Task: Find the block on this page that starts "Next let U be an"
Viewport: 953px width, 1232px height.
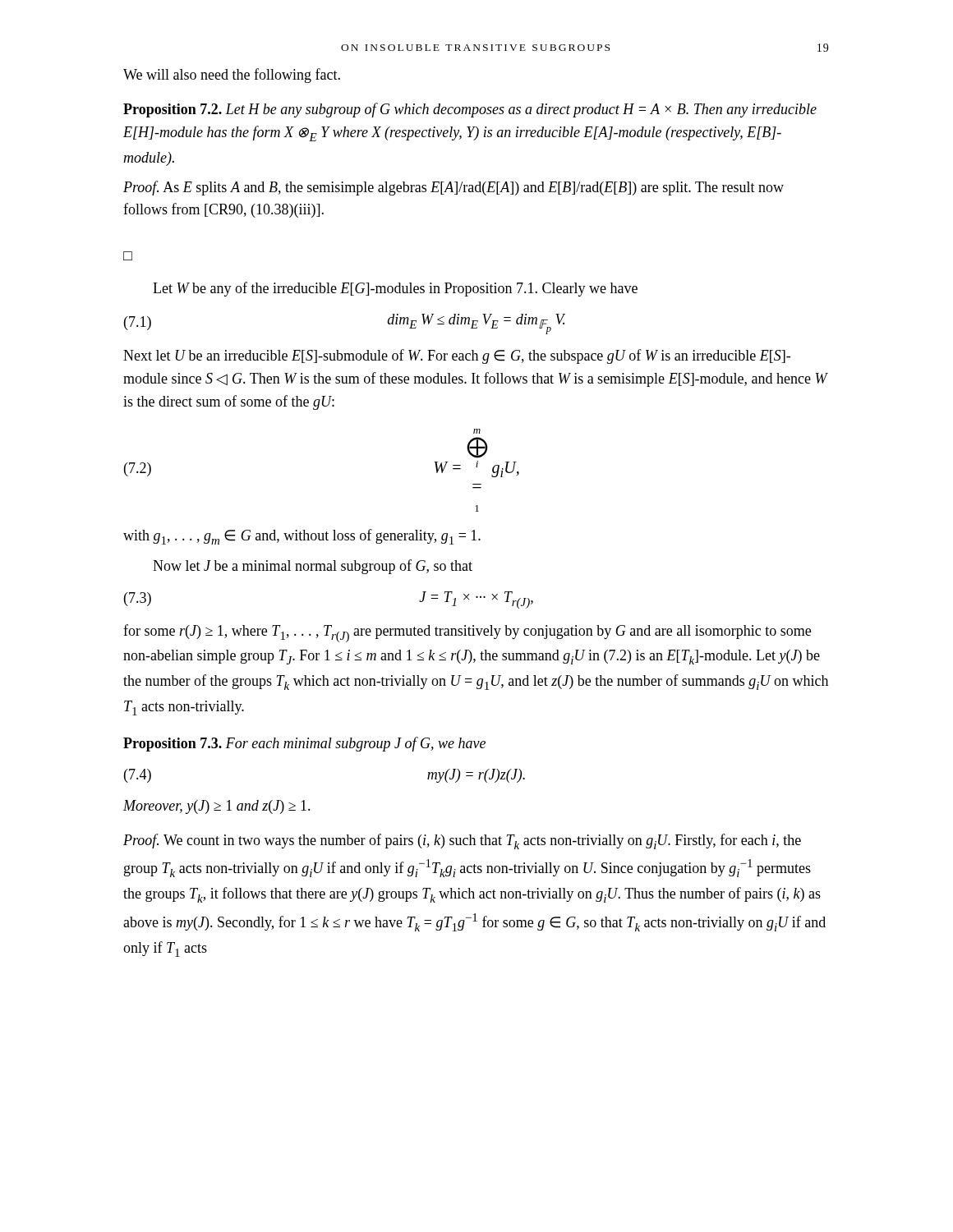Action: tap(476, 379)
